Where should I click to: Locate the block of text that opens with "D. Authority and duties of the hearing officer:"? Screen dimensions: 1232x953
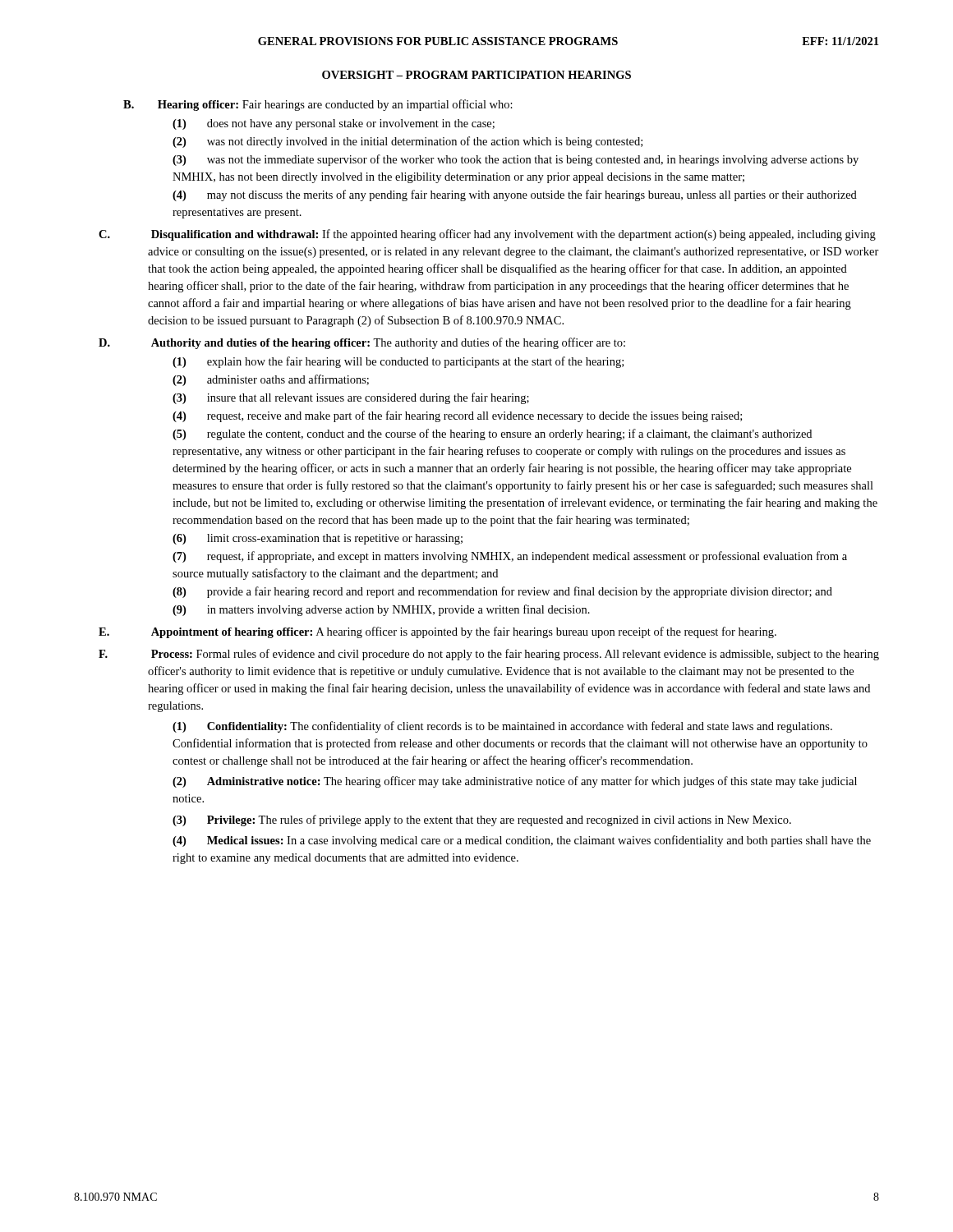coord(375,343)
